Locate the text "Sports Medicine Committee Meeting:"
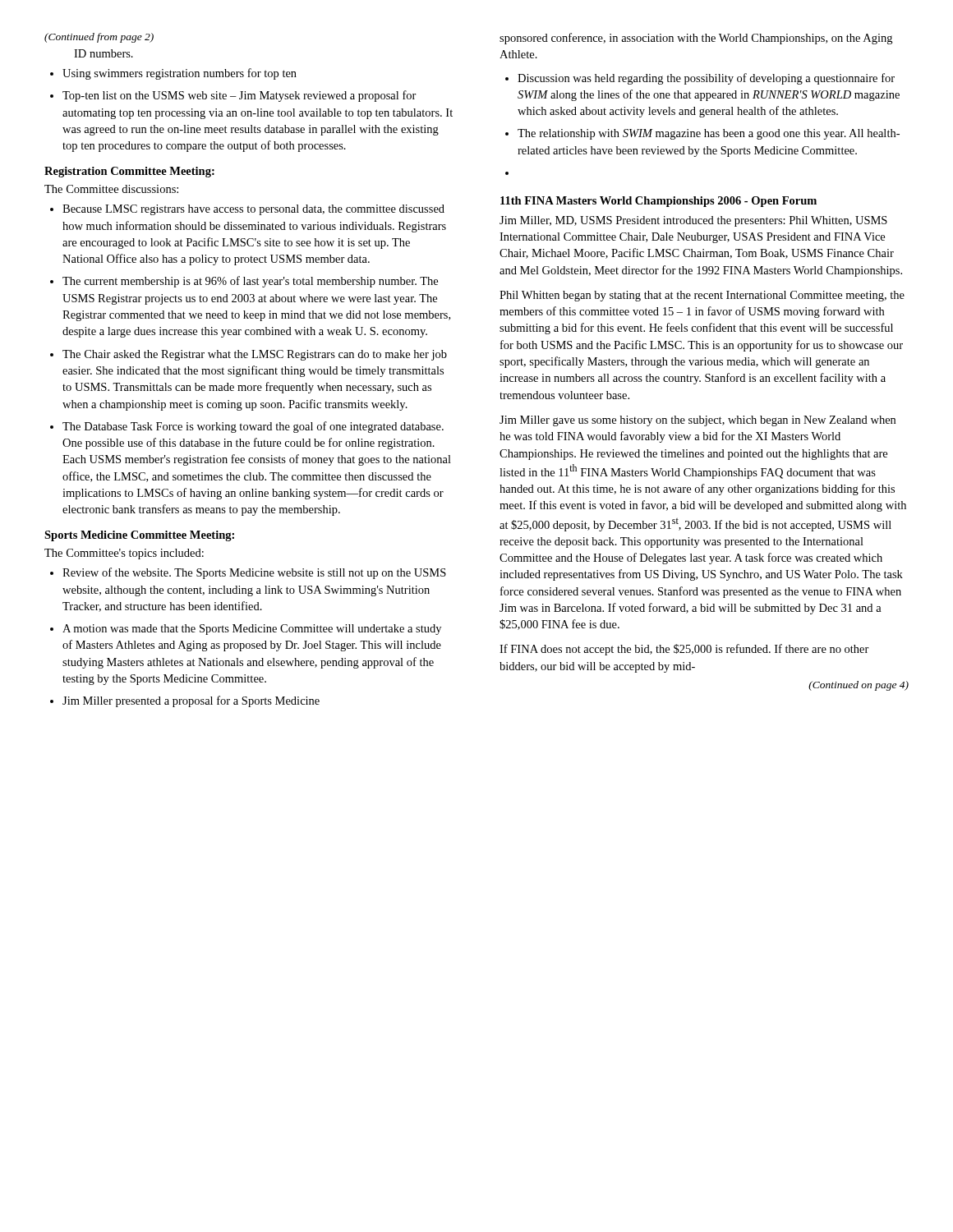Screen dimensions: 1232x953 [140, 534]
